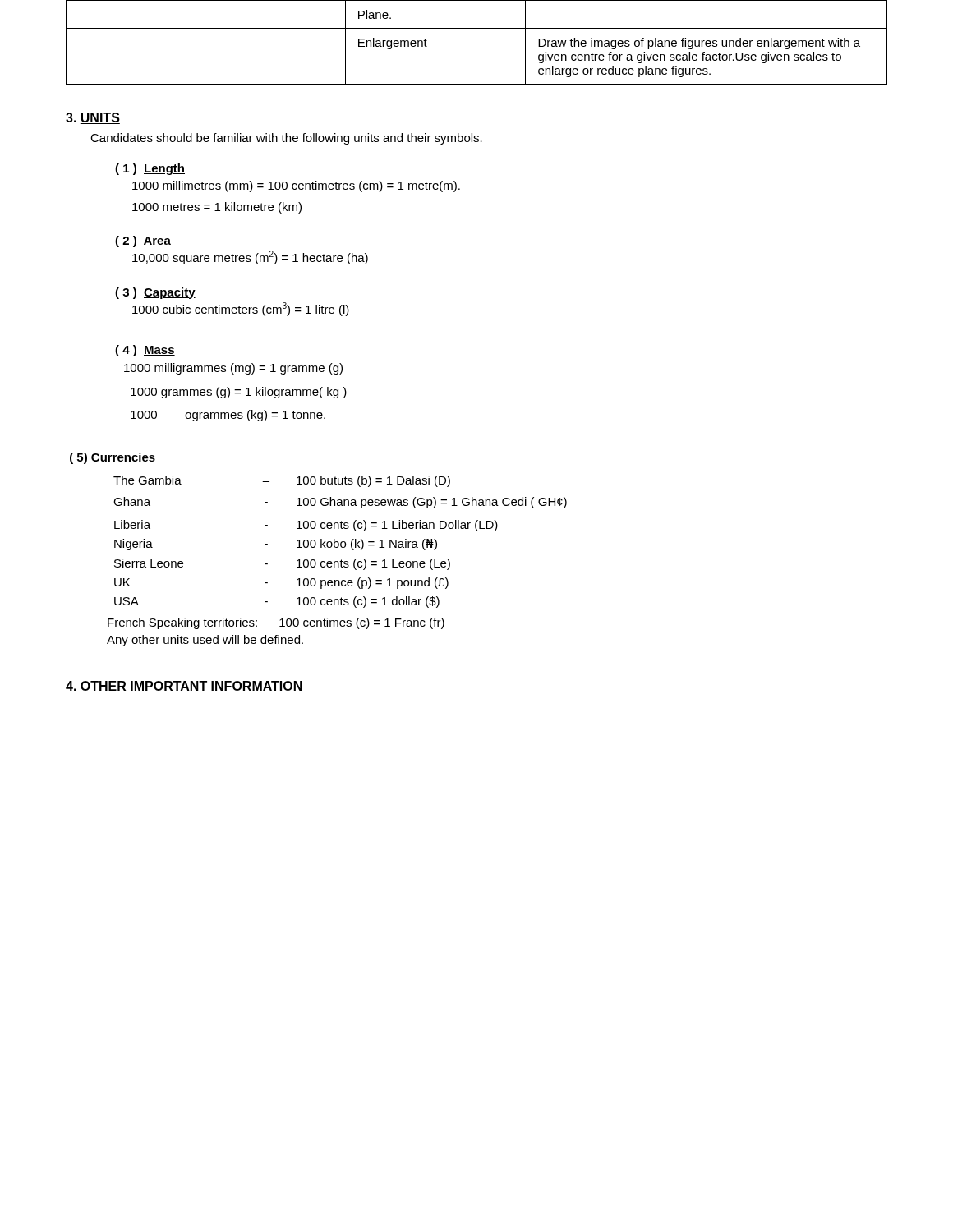Click on the text starting "( 4 ) Mass"
Image resolution: width=953 pixels, height=1232 pixels.
145,349
